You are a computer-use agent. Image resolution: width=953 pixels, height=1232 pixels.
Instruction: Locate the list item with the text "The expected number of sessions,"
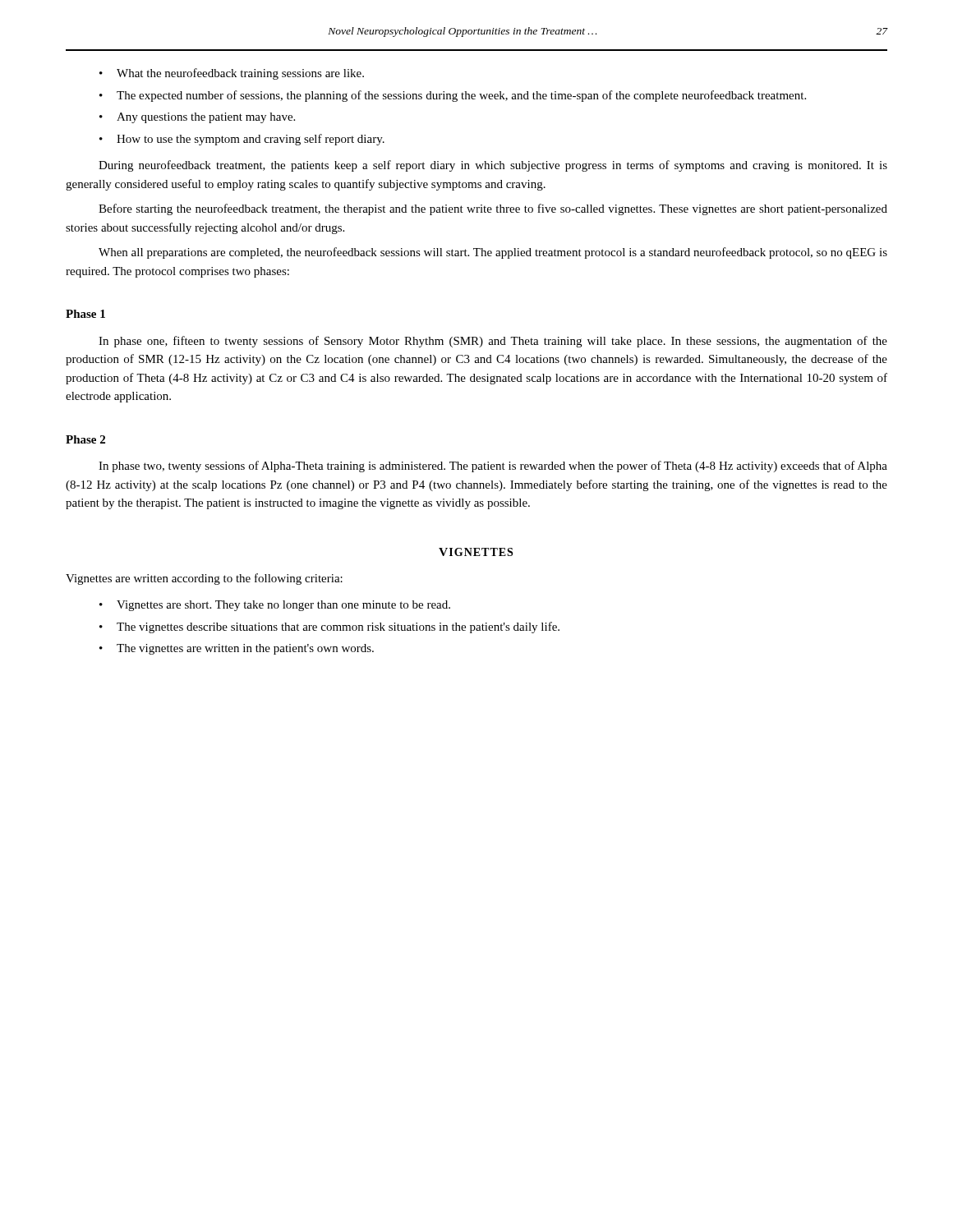(x=462, y=95)
